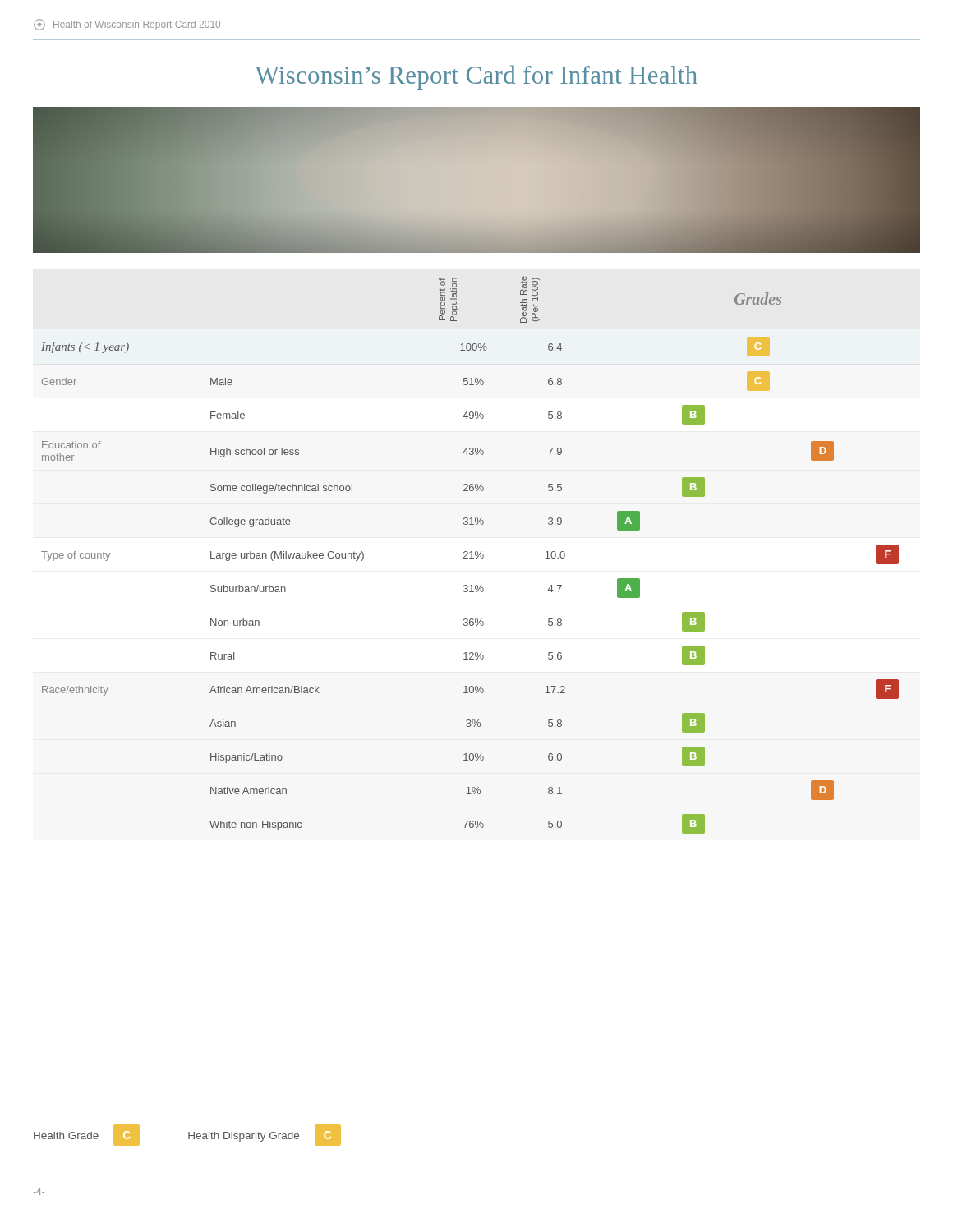This screenshot has width=953, height=1232.
Task: Locate a photo
Action: 476,180
